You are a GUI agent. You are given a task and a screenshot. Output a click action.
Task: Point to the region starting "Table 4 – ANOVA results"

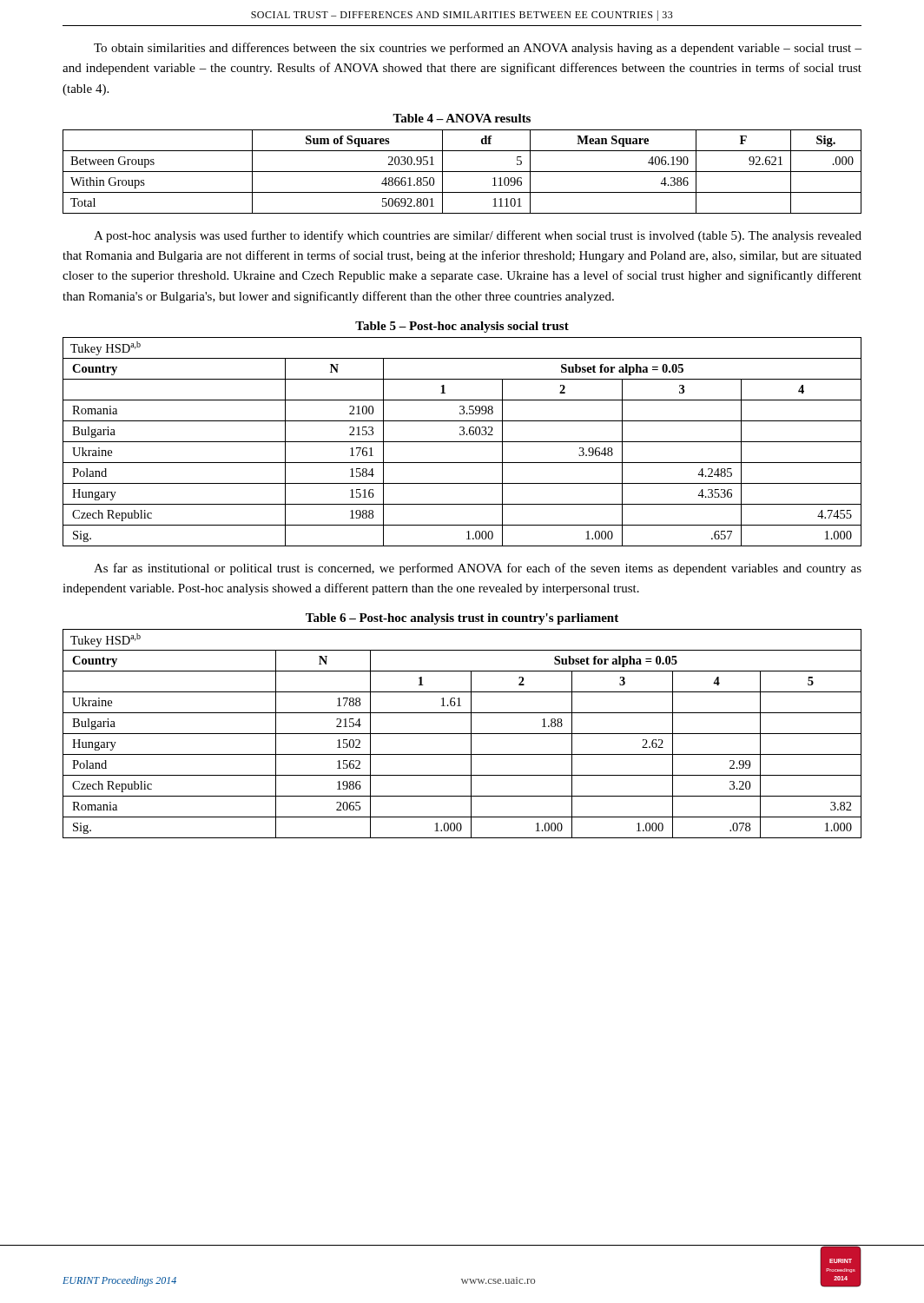click(462, 118)
